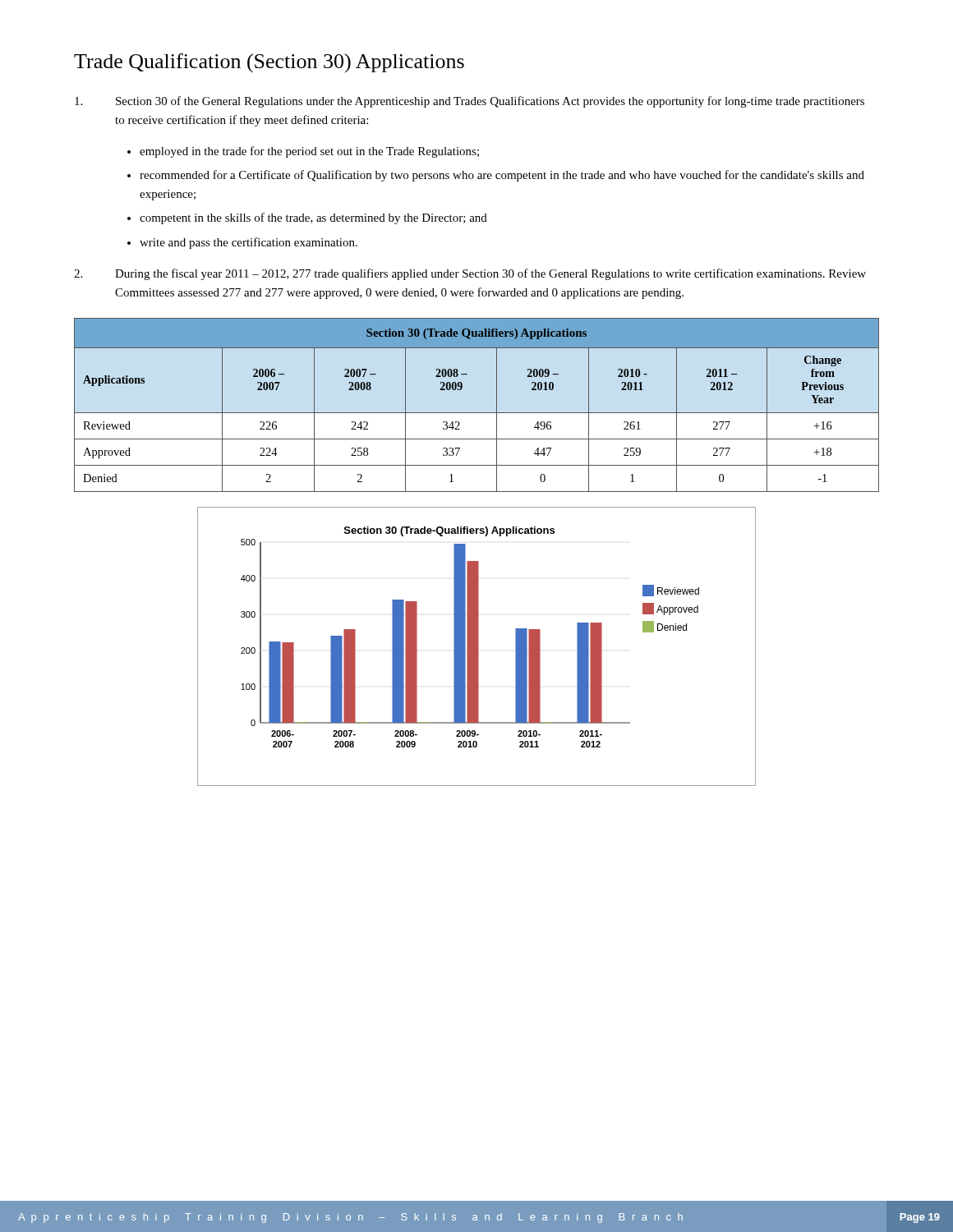
Task: Click on the text block starting "write and pass the certification examination."
Action: coord(249,242)
